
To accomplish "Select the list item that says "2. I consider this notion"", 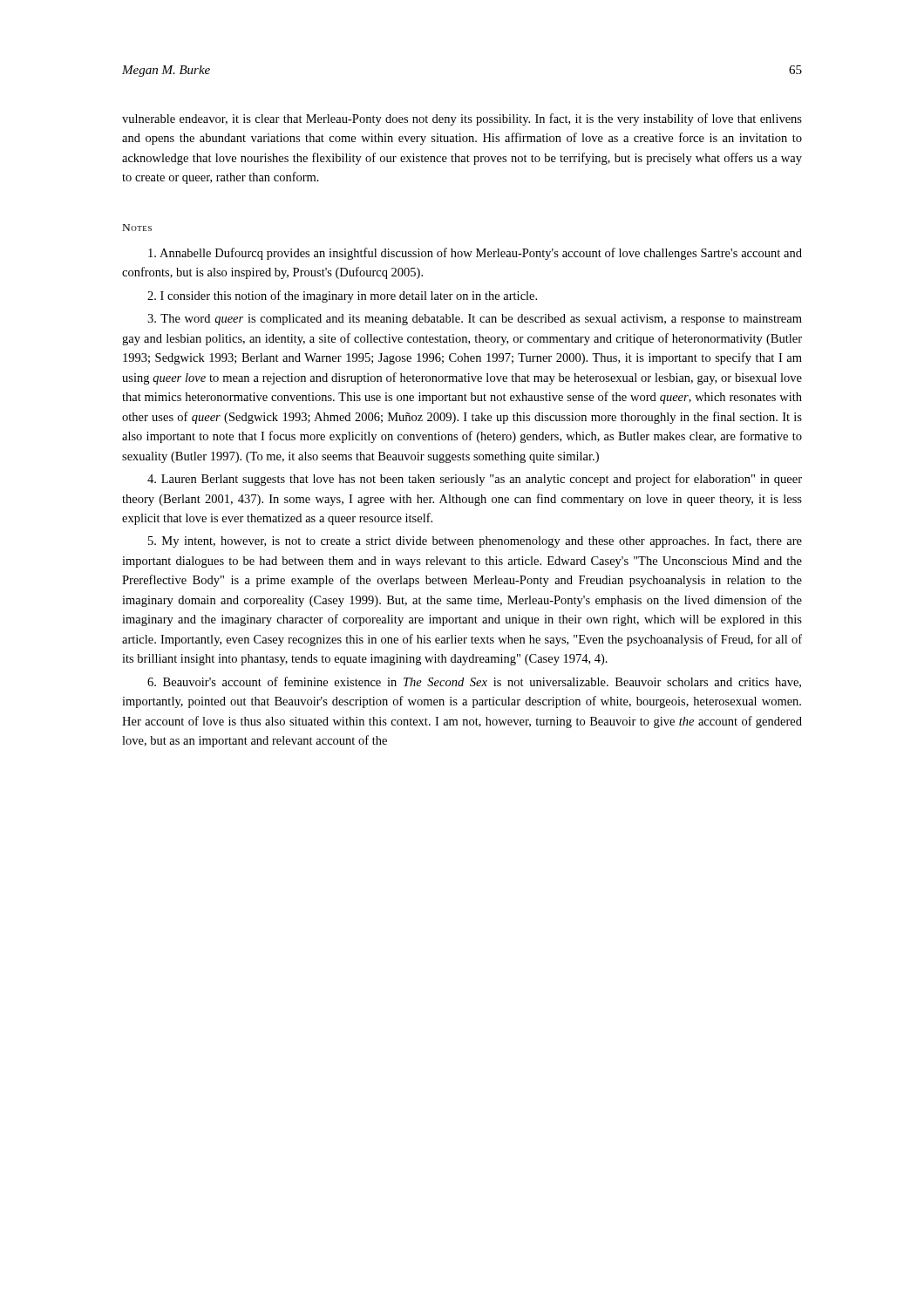I will coord(343,295).
